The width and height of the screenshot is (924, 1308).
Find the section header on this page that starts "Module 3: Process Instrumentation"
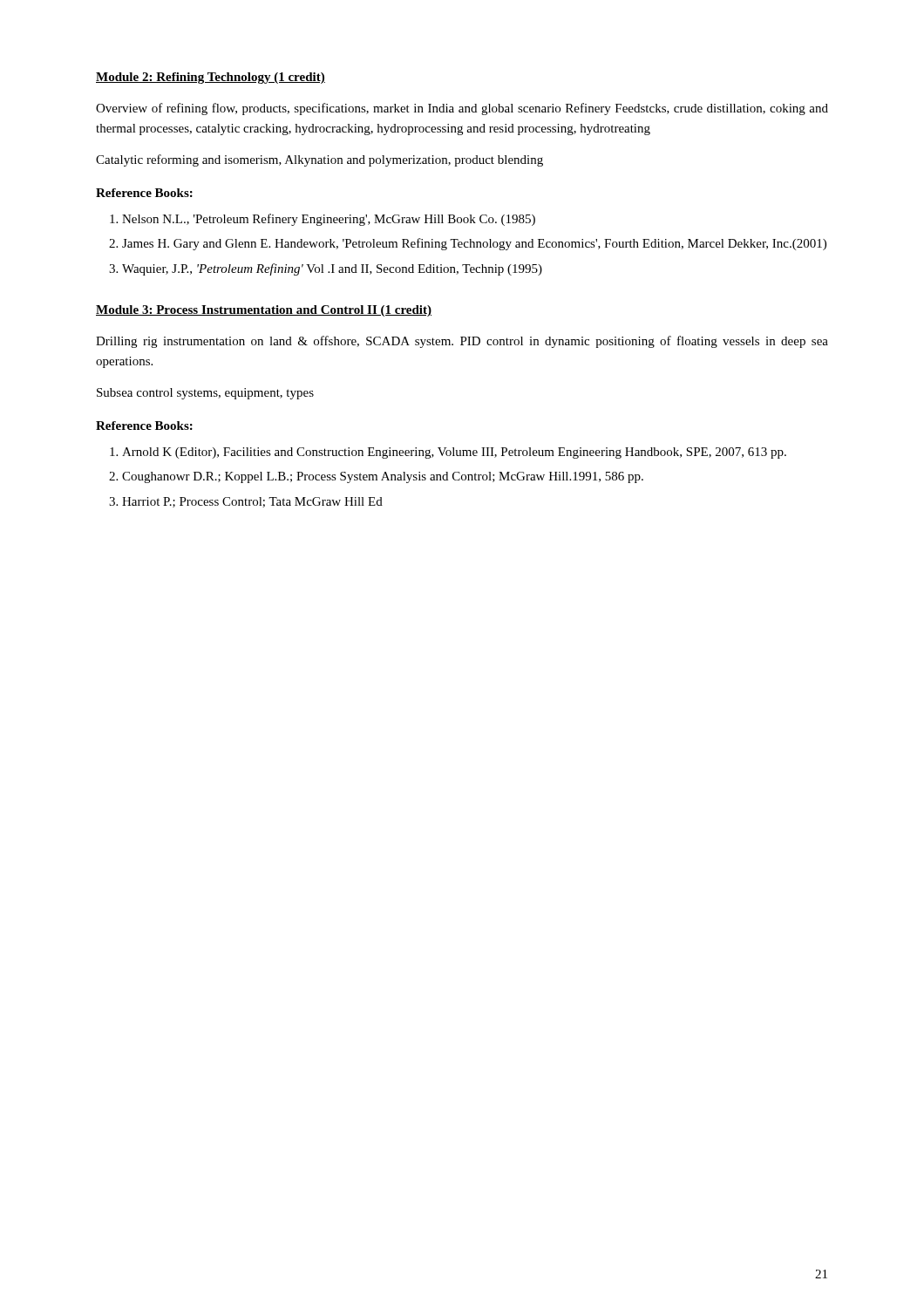(x=264, y=310)
